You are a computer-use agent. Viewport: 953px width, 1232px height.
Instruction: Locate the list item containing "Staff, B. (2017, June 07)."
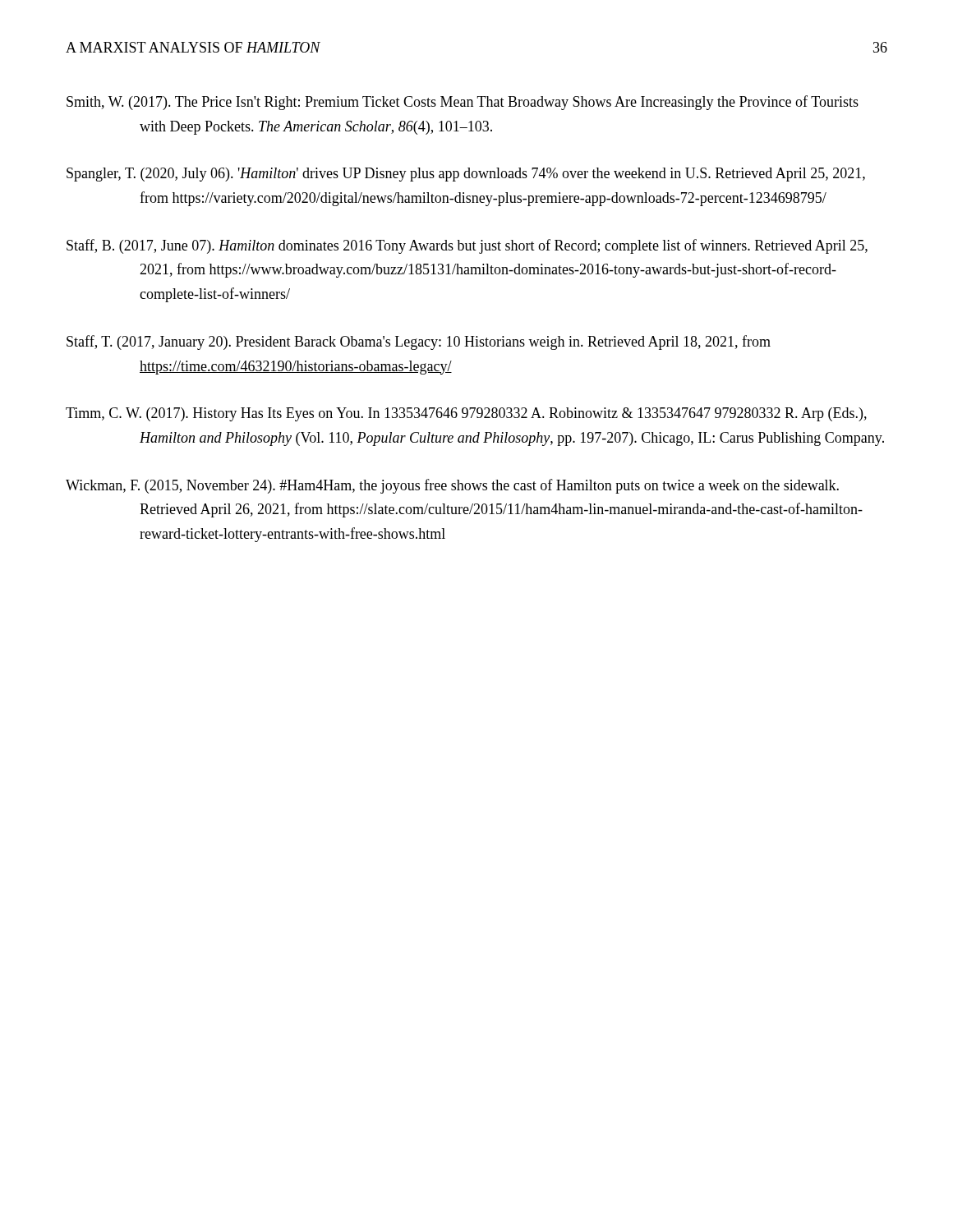(x=467, y=270)
